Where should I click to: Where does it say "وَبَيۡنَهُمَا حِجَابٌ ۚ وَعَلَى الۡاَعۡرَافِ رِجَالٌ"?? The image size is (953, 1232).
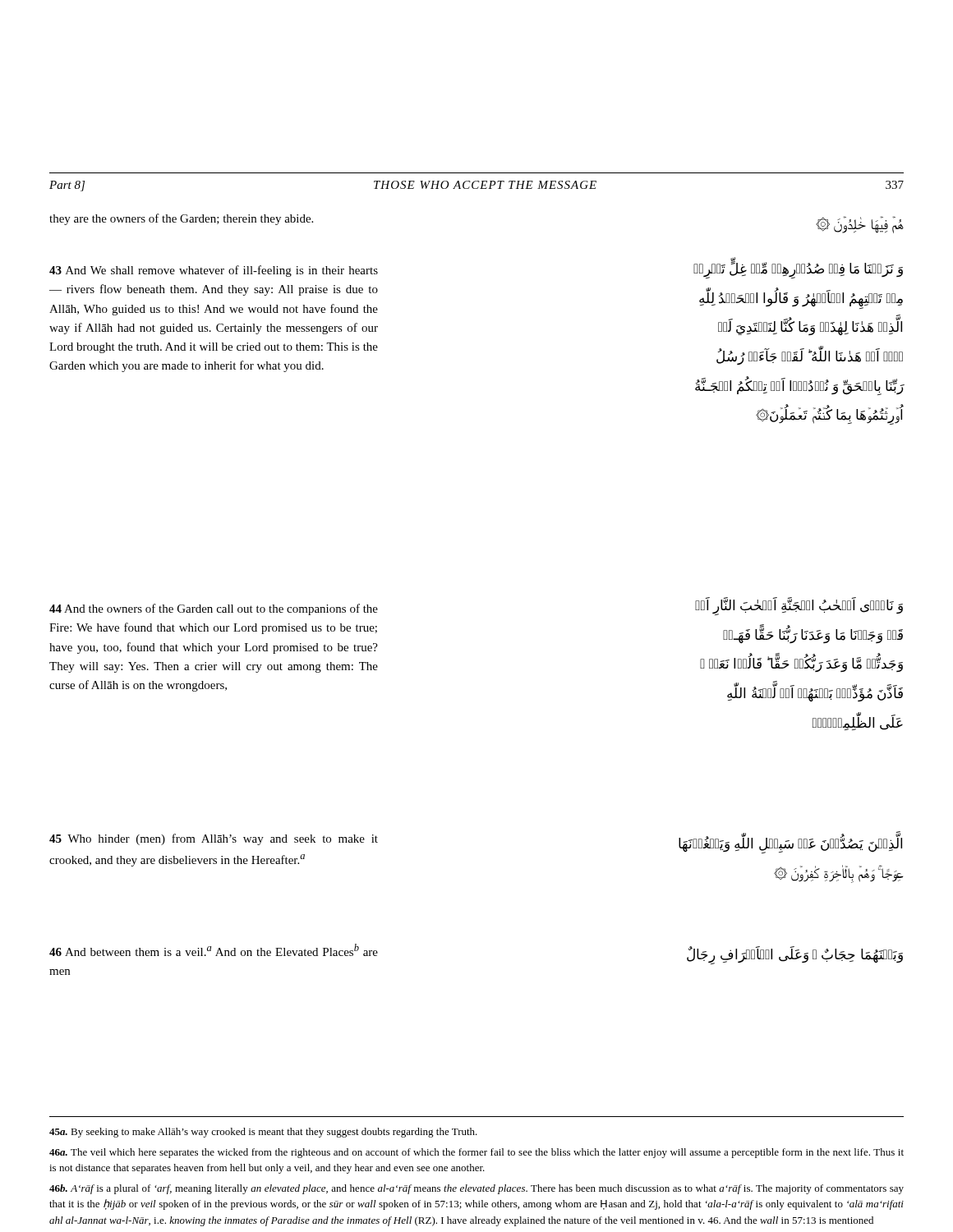(795, 955)
